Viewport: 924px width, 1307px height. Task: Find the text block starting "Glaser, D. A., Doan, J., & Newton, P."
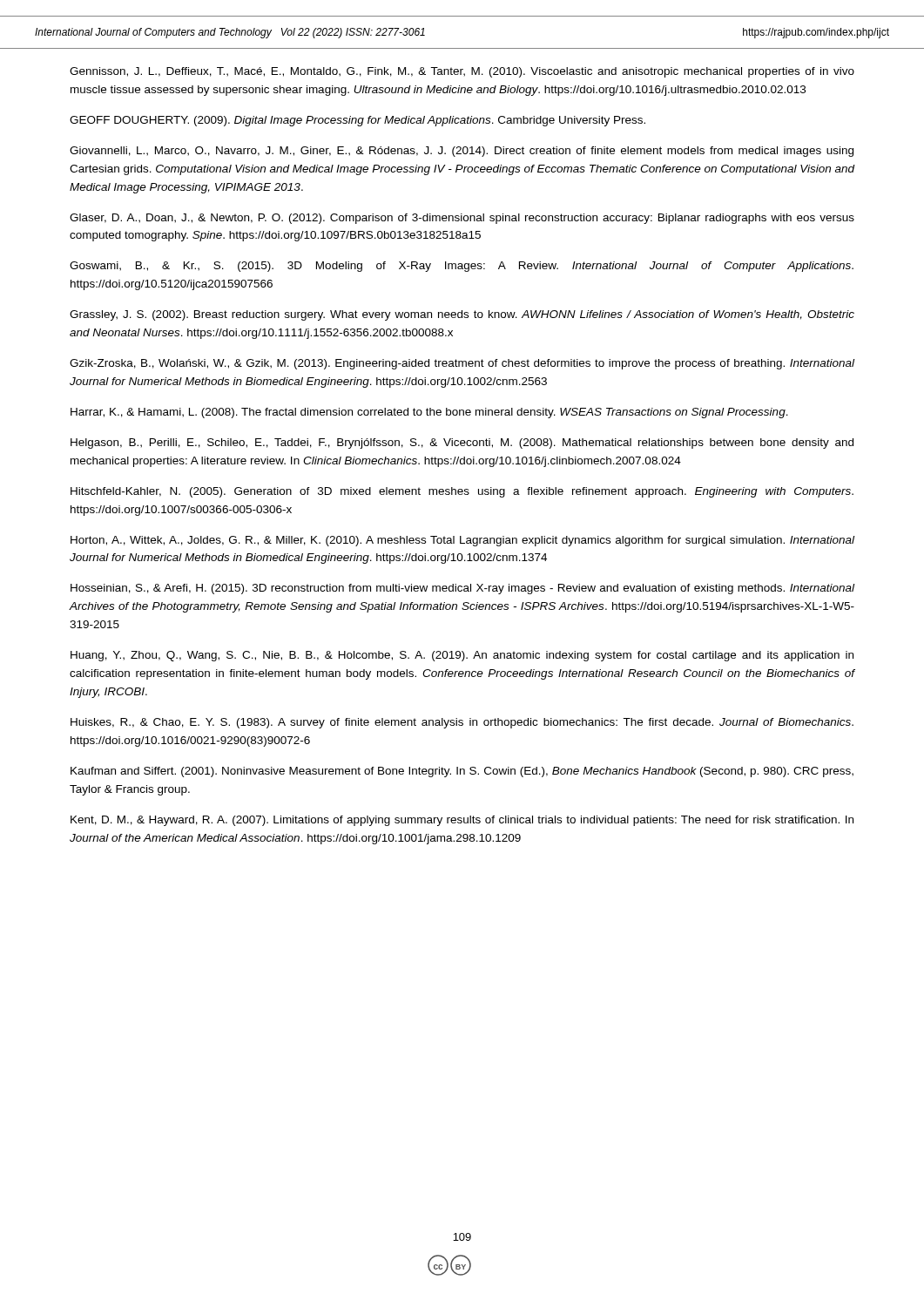(462, 226)
